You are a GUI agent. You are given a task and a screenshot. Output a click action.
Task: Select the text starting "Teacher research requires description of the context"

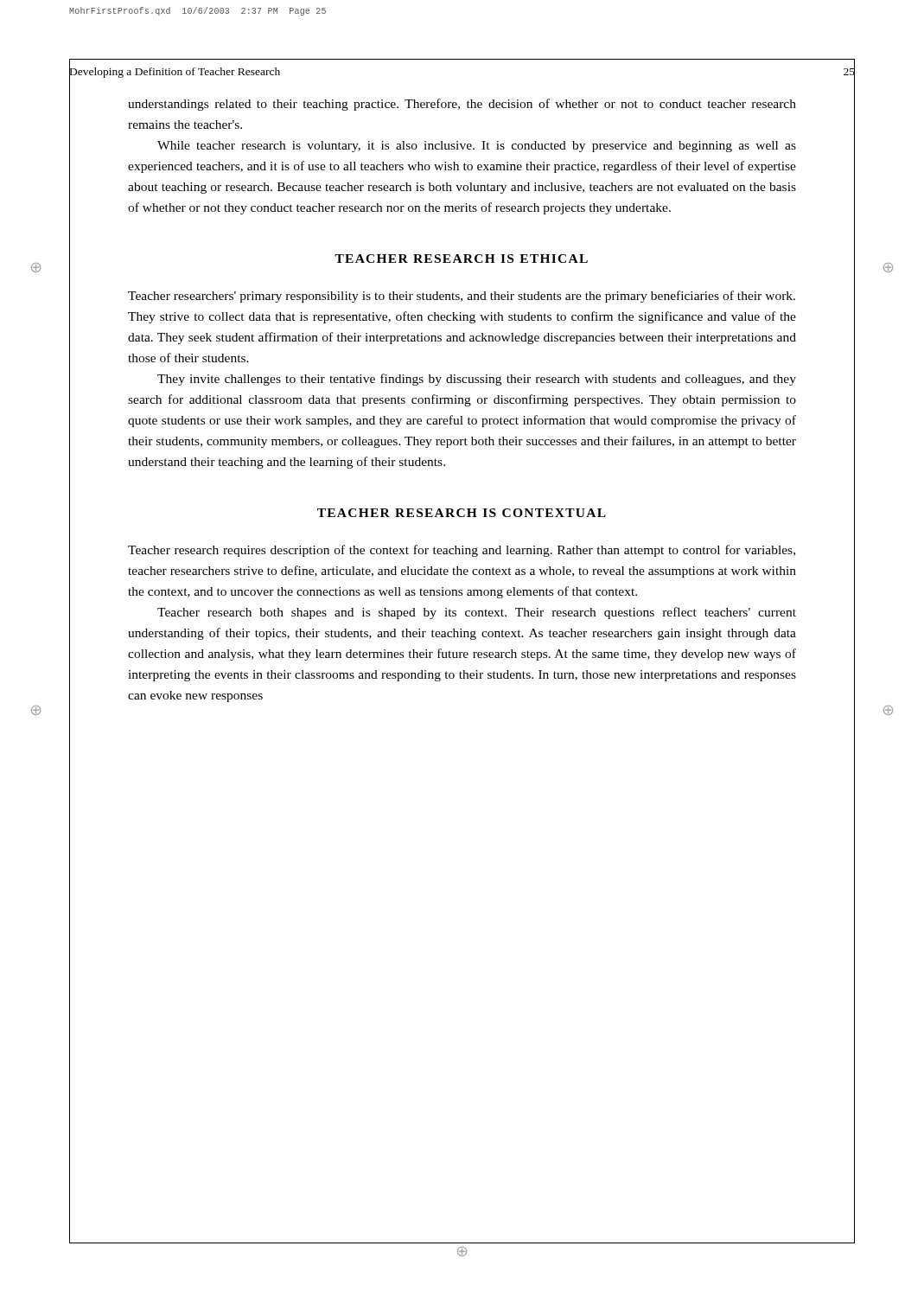coord(462,623)
